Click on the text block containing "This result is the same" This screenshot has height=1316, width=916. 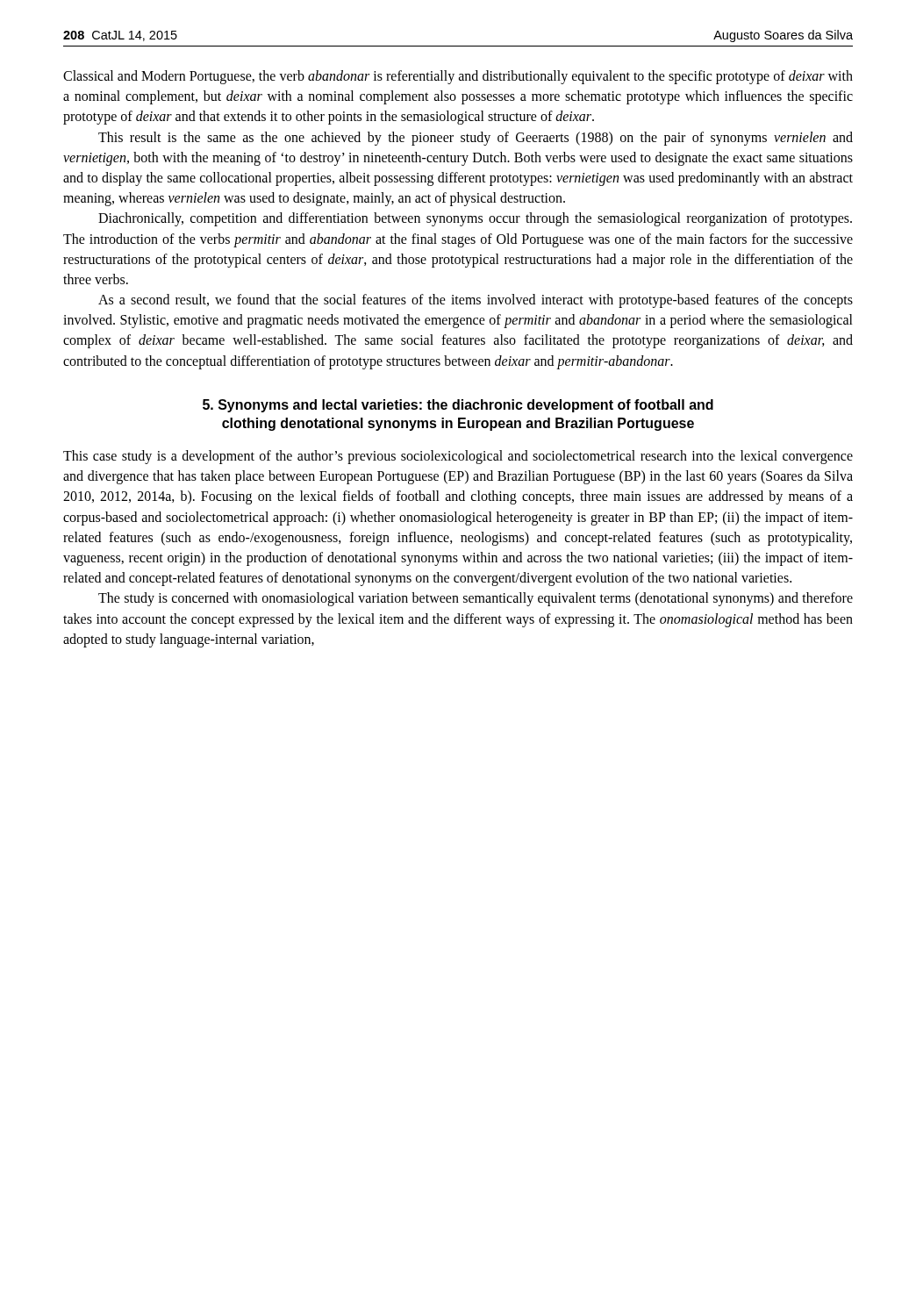tap(458, 168)
